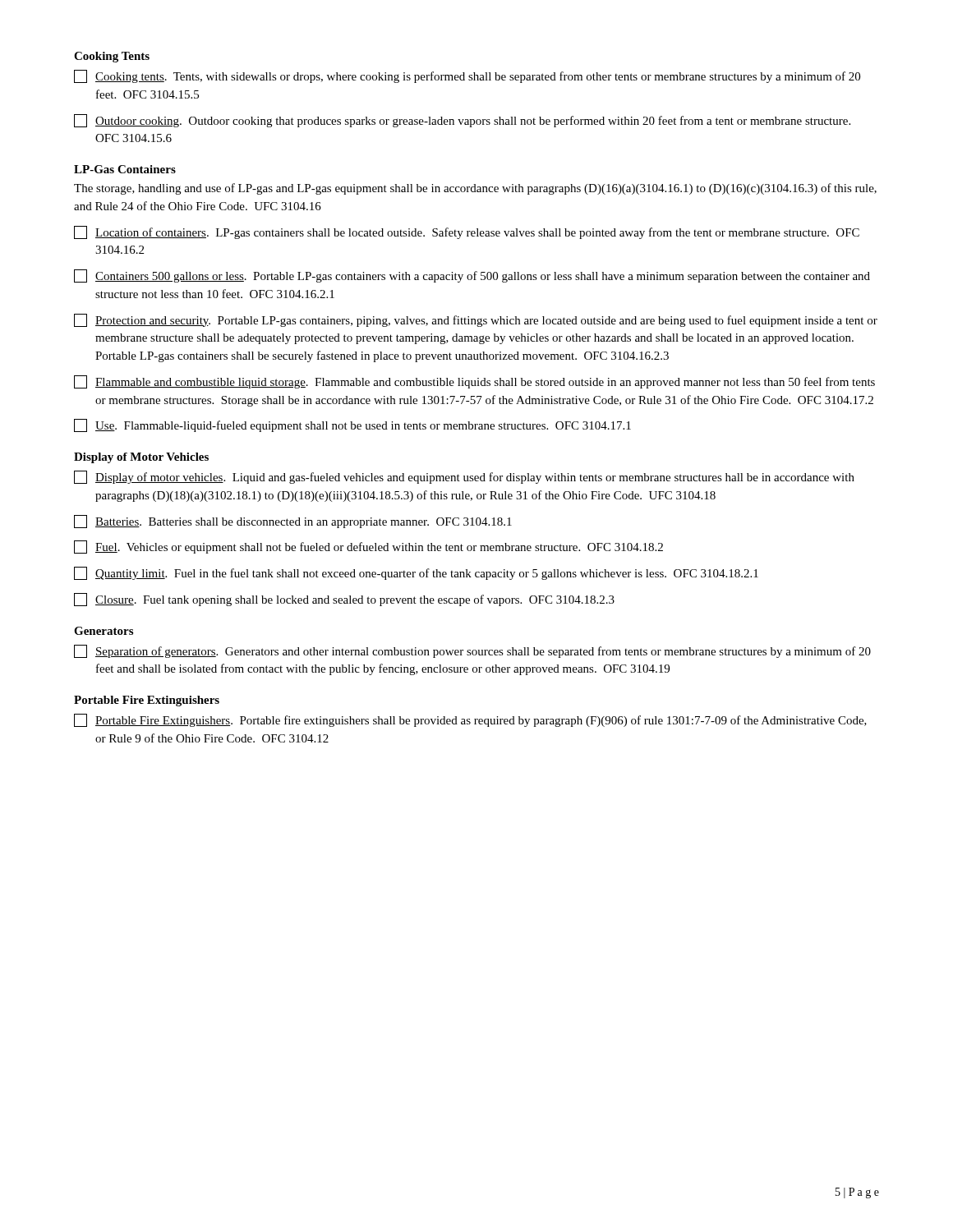
Task: Where is the passage that starts "Separation of generators. Generators and other"?
Action: tap(476, 661)
